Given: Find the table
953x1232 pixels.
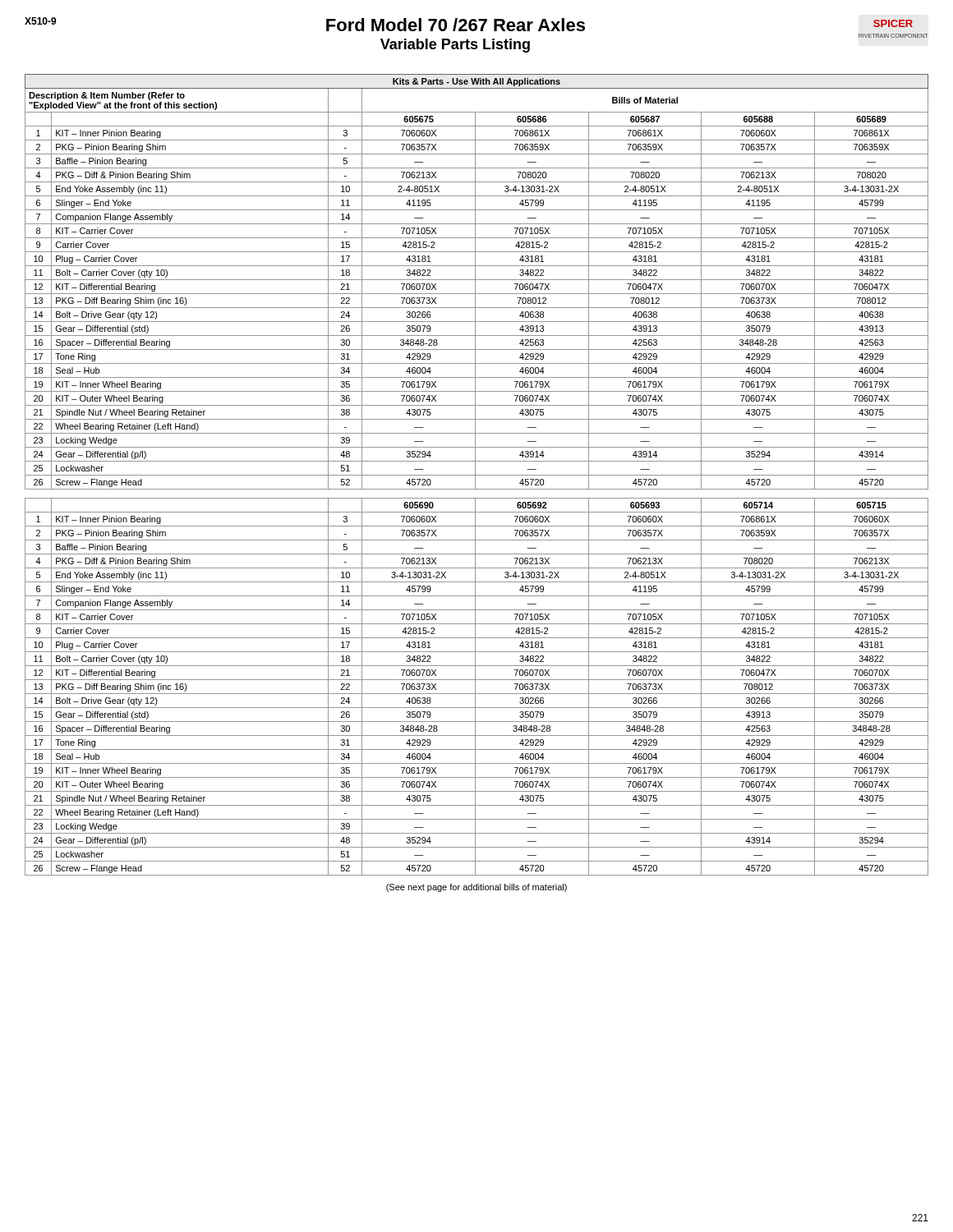Looking at the screenshot, I should click(x=476, y=475).
